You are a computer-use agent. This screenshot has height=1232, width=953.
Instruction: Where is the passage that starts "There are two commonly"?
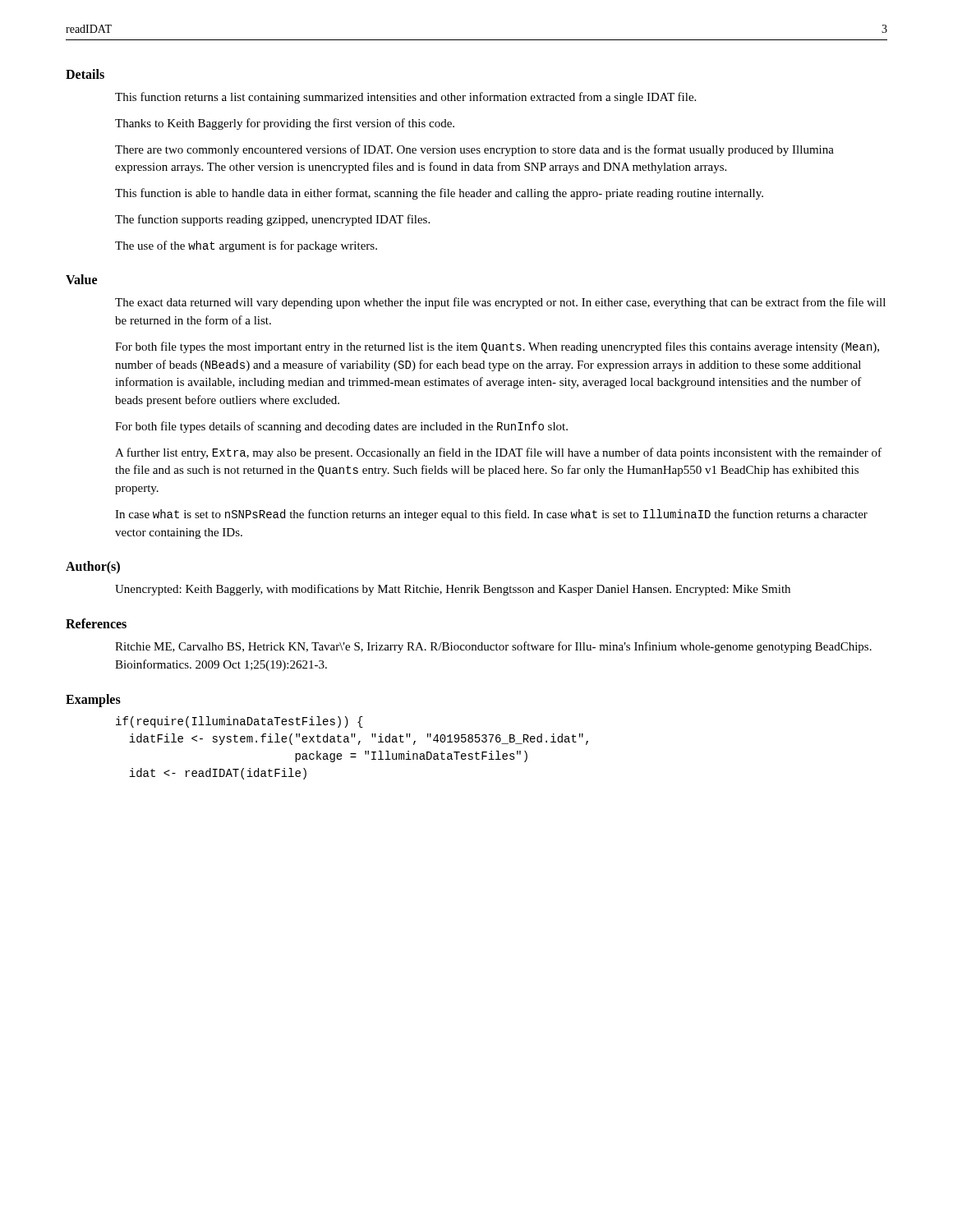pos(474,158)
